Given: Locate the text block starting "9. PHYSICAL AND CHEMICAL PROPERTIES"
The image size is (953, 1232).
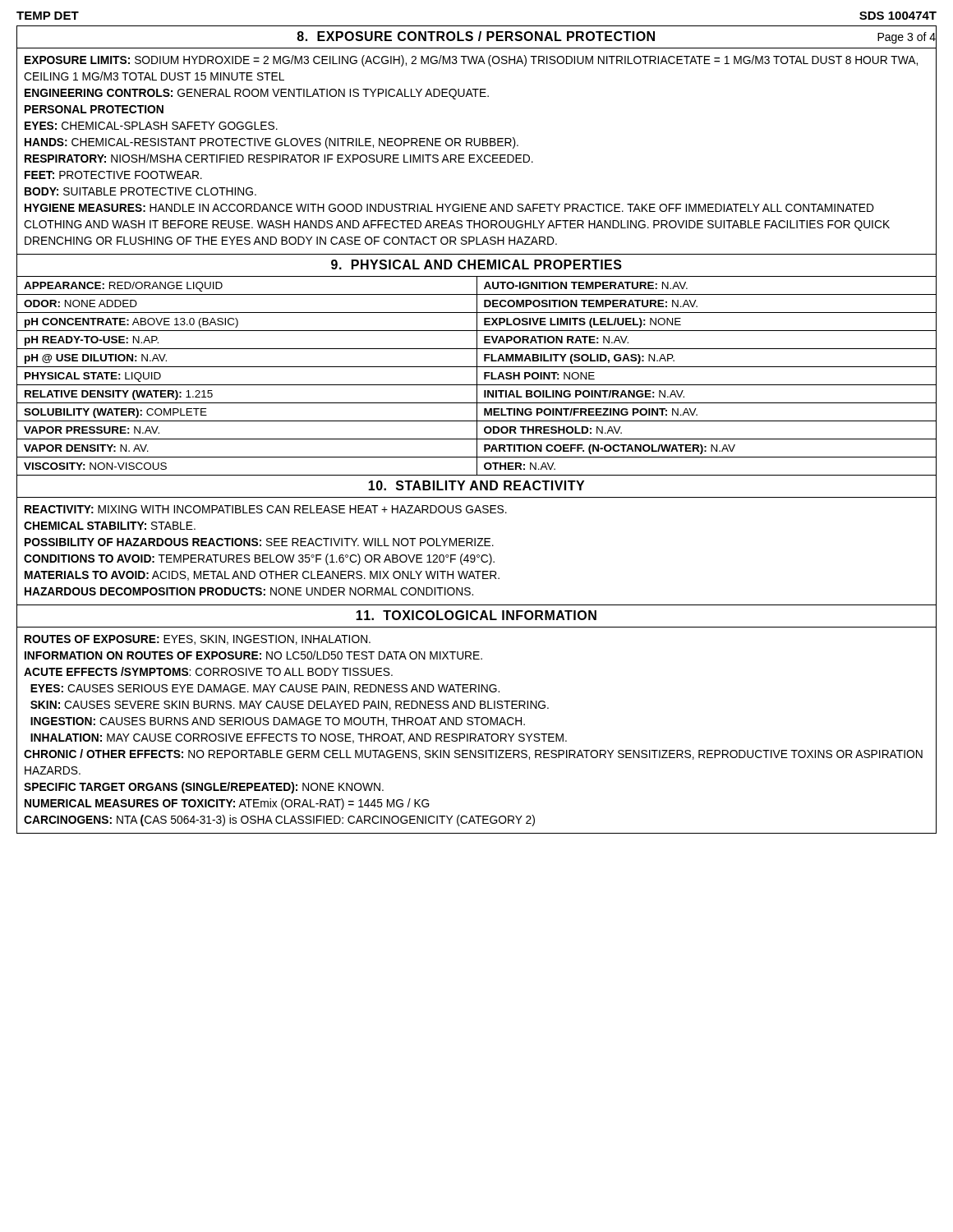Looking at the screenshot, I should [x=476, y=265].
